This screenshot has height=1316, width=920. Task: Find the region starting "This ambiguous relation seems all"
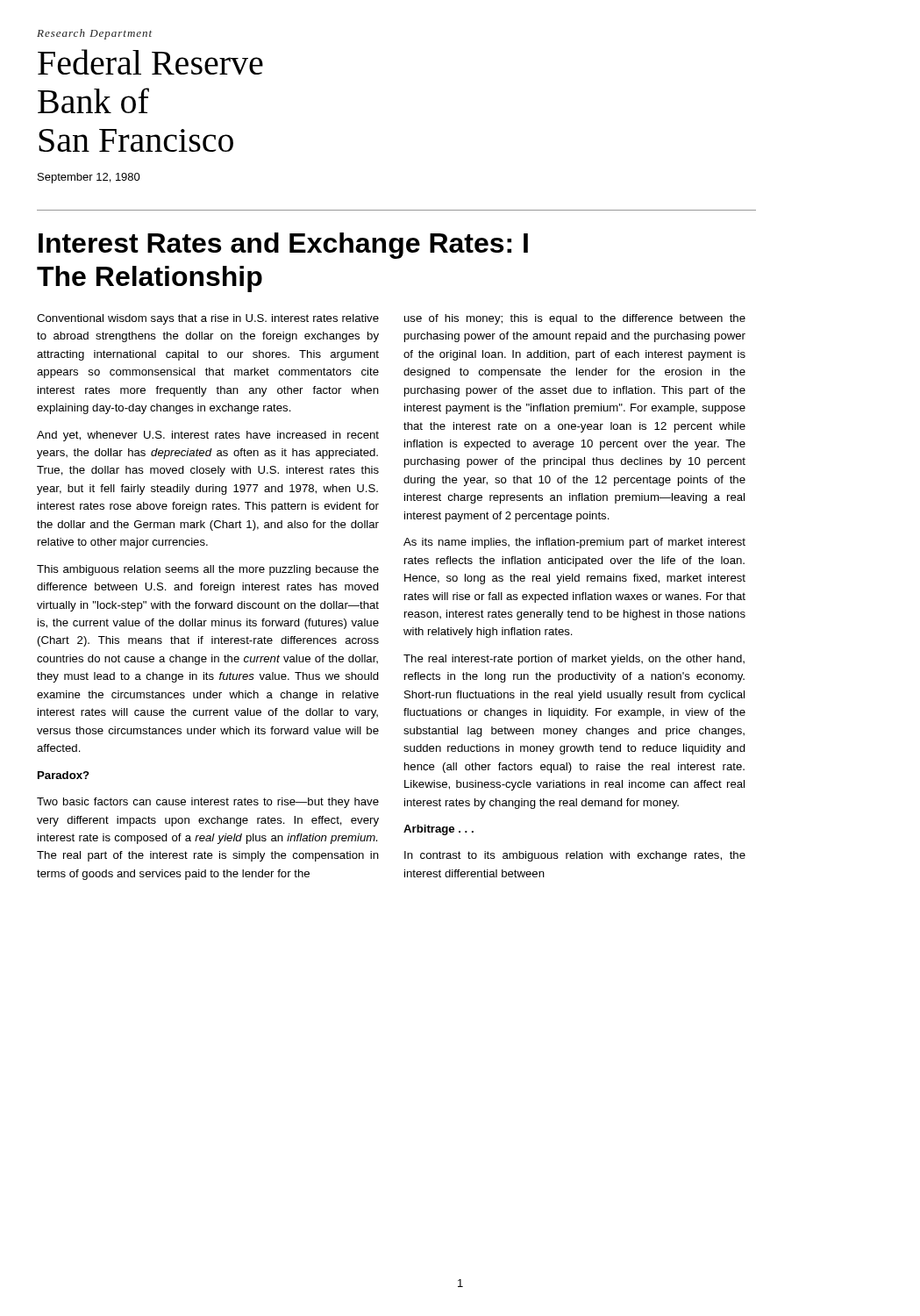(208, 659)
